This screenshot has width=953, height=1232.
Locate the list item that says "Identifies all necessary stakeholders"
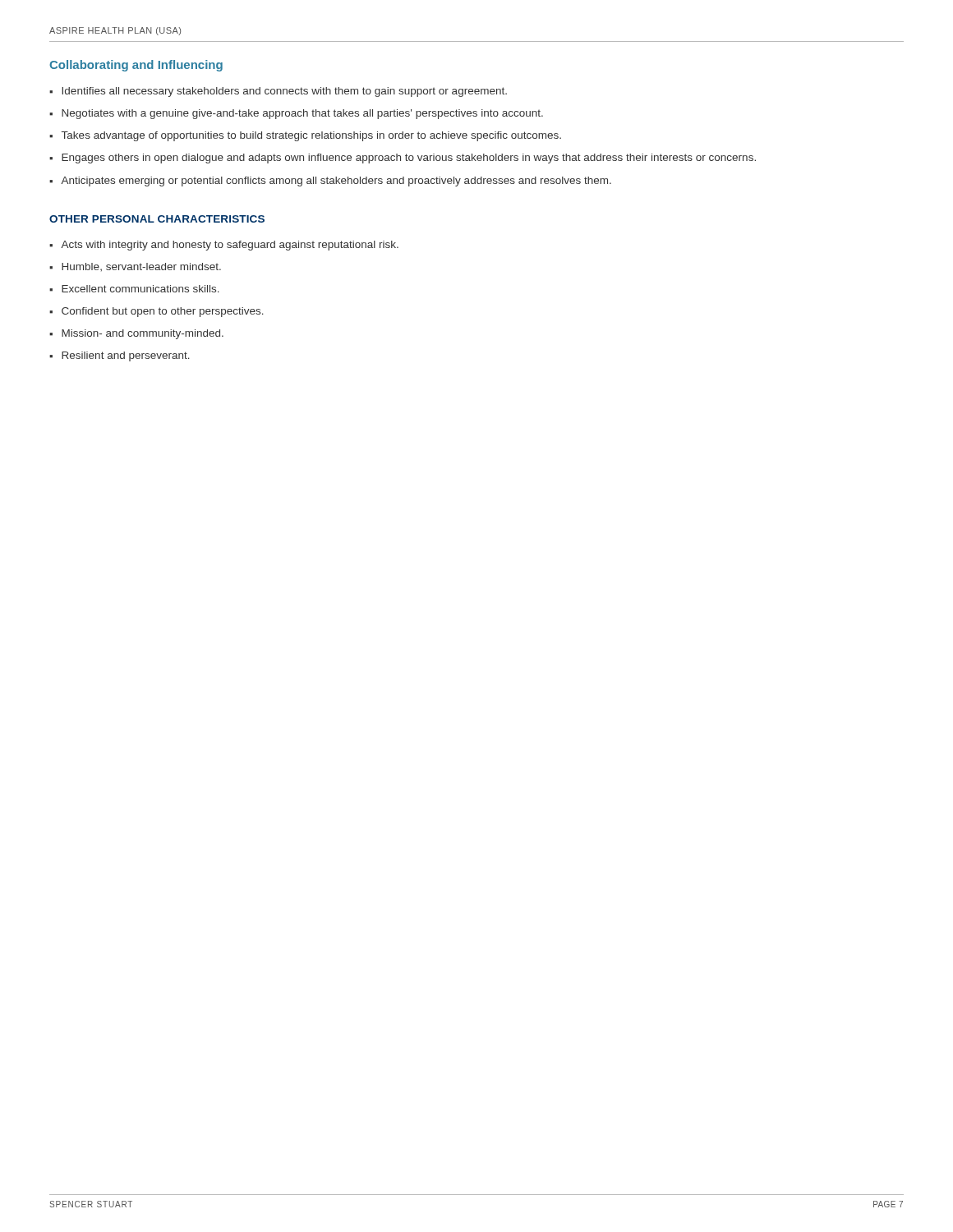click(x=284, y=91)
